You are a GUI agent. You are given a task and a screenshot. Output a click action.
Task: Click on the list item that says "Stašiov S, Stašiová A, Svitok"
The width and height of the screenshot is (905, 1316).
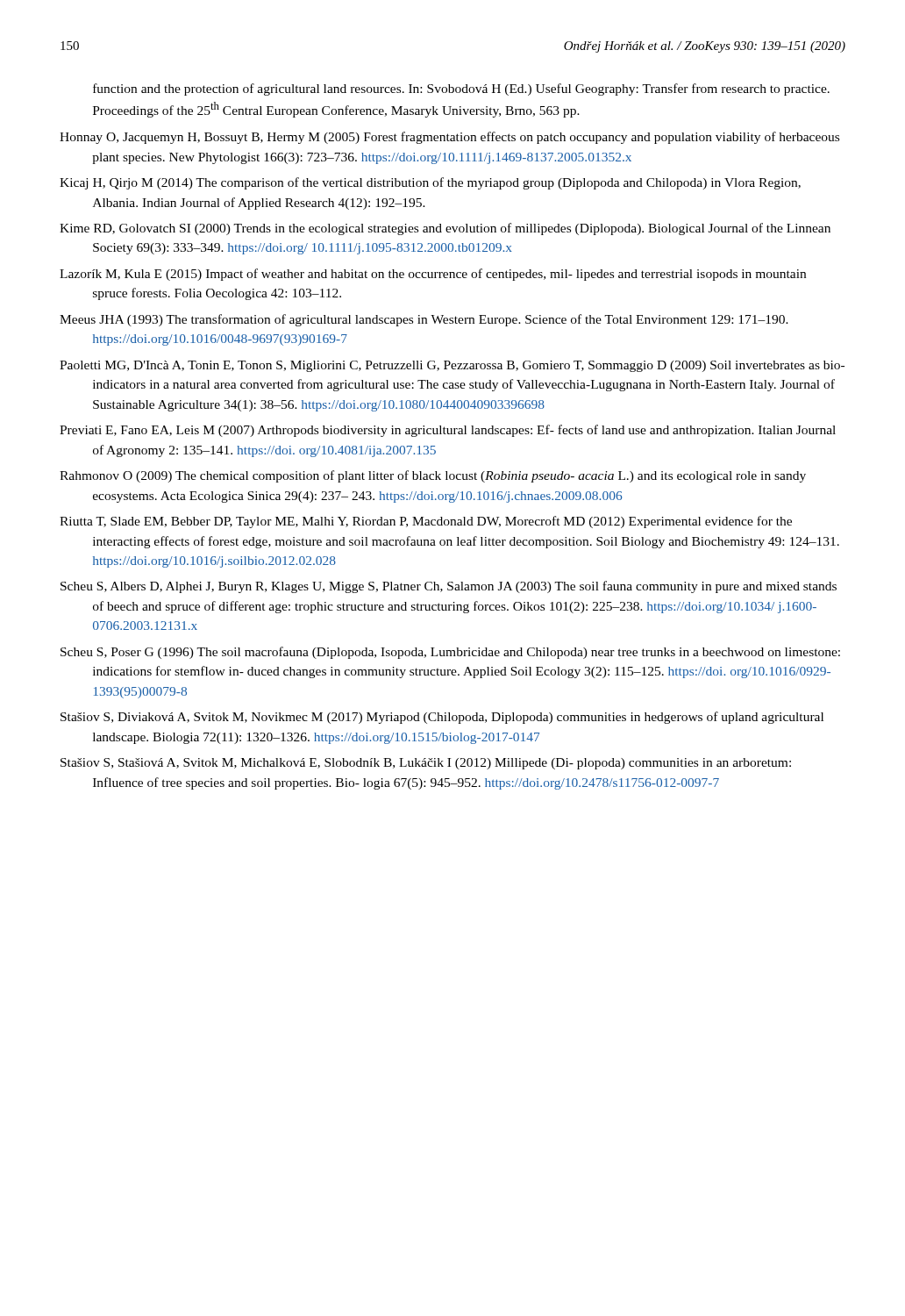426,772
